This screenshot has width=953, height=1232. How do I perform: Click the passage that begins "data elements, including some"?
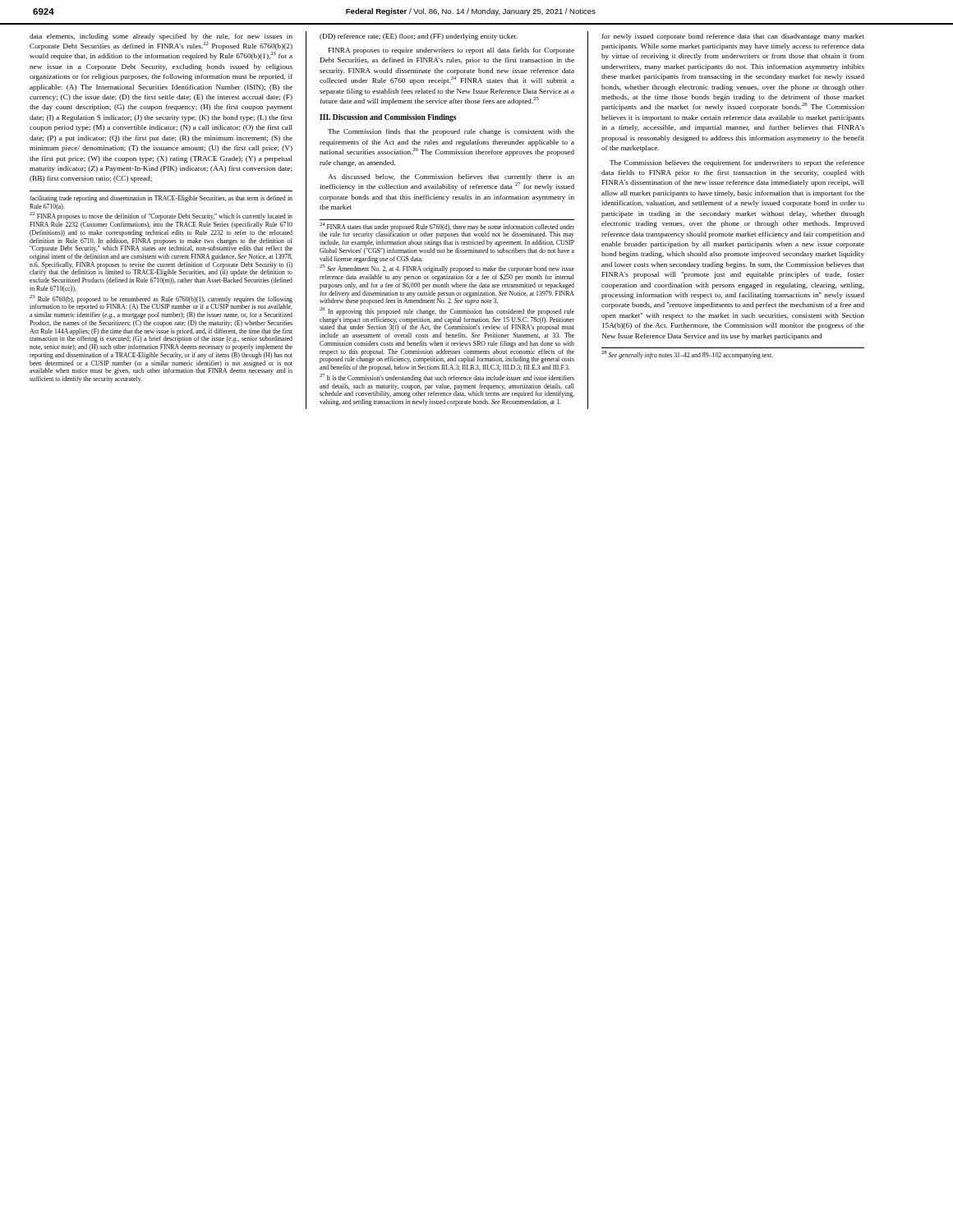(x=161, y=107)
